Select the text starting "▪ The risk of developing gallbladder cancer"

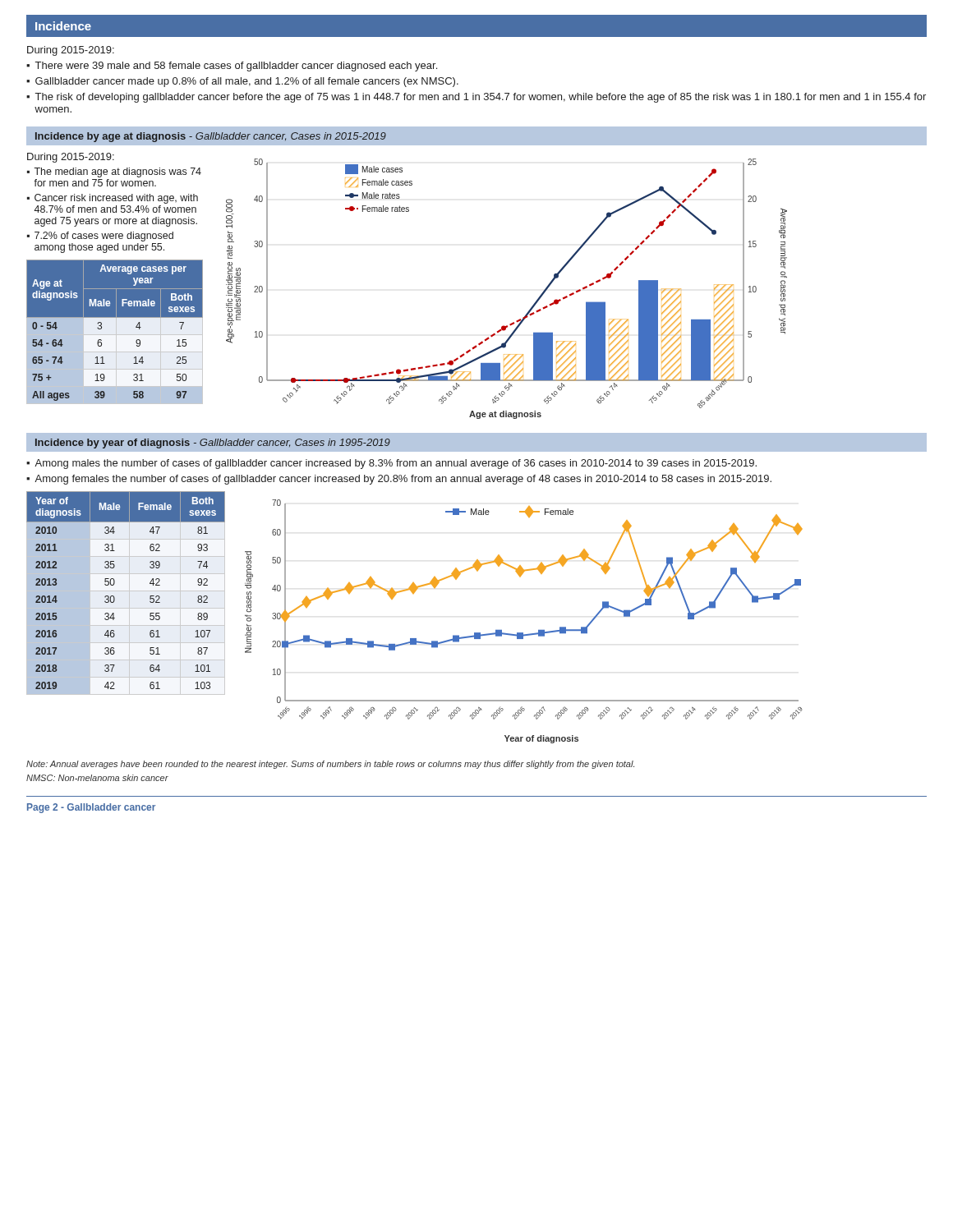point(476,103)
